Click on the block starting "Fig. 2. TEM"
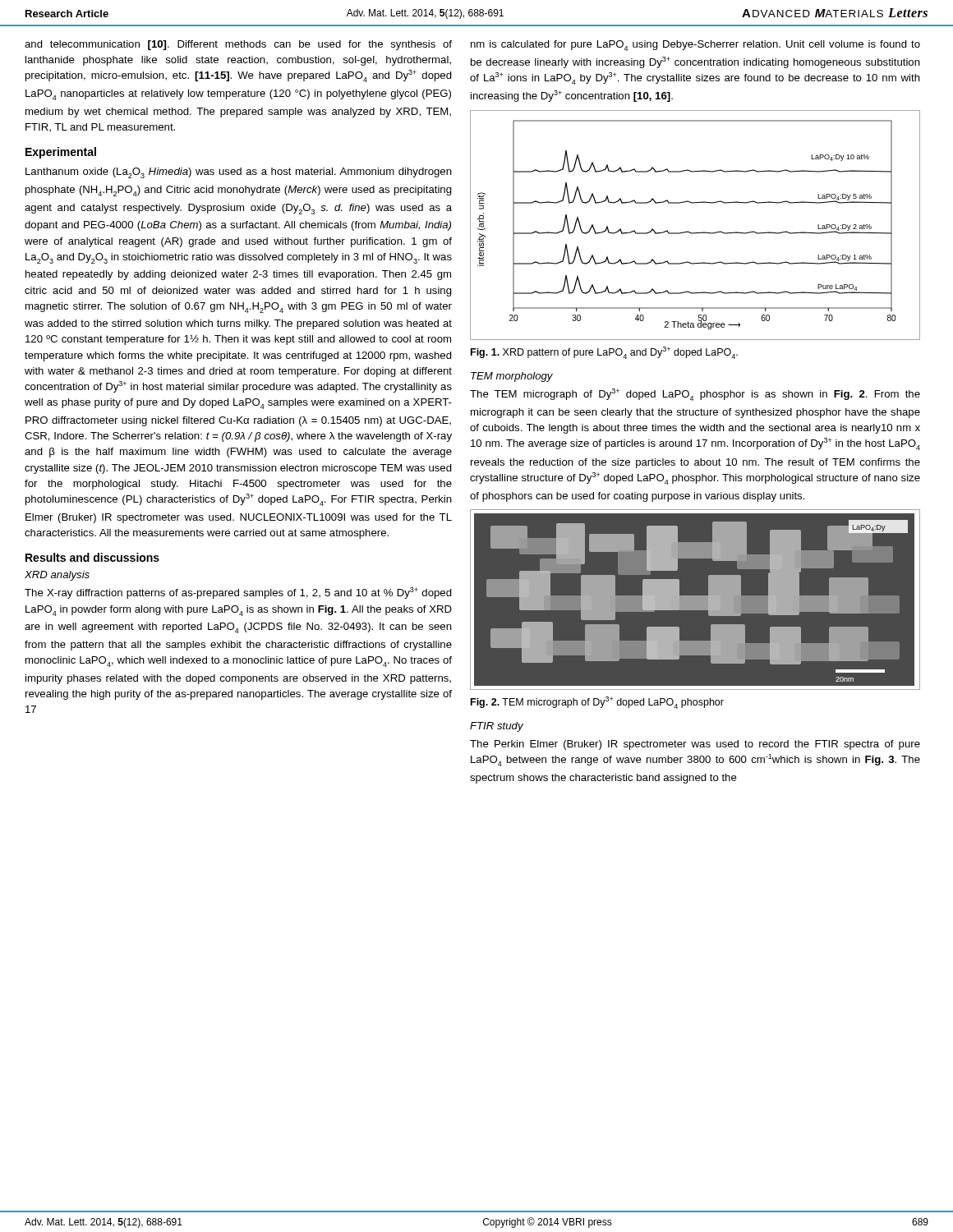This screenshot has height=1232, width=953. [x=597, y=702]
